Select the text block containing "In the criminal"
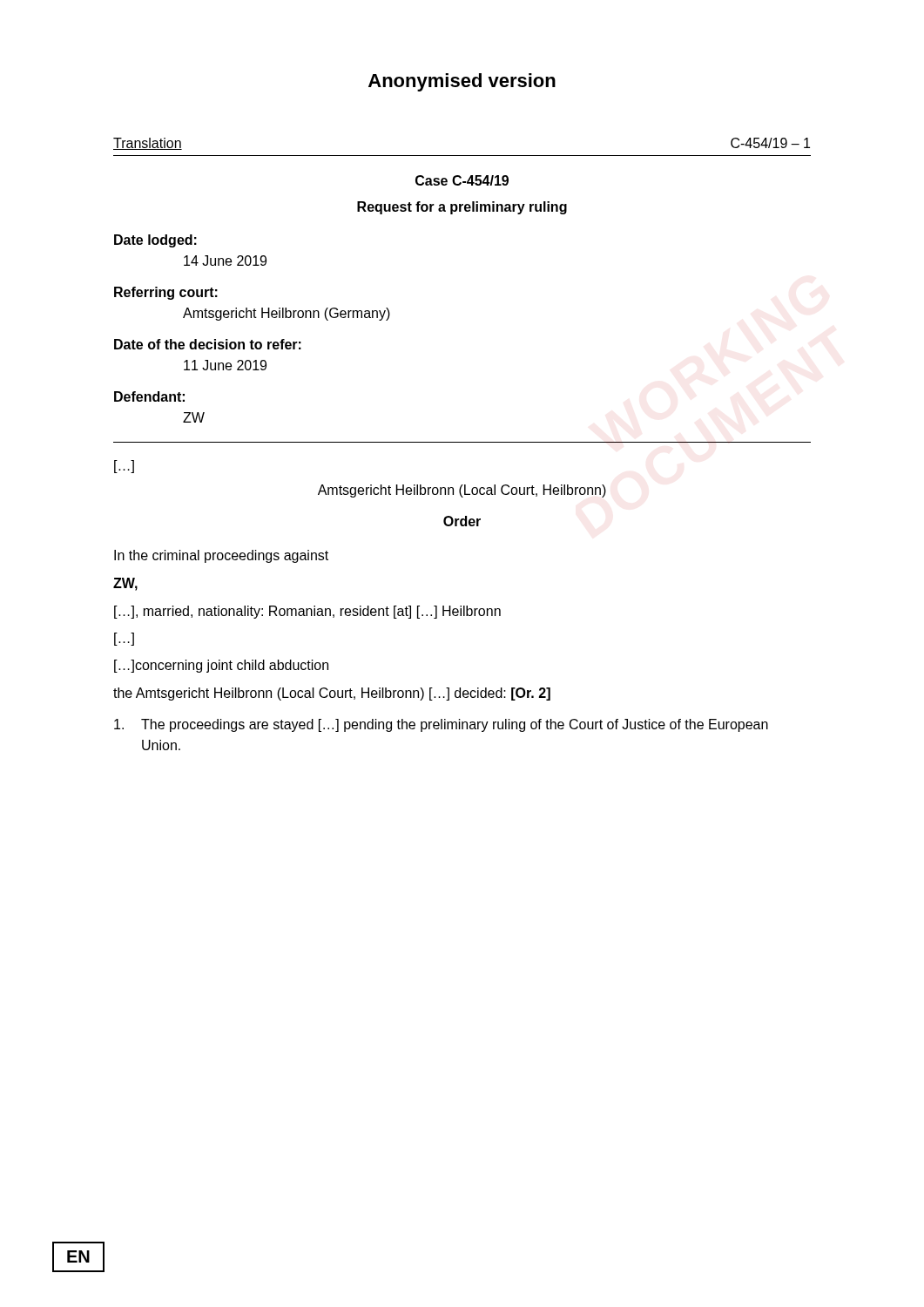 [x=221, y=555]
